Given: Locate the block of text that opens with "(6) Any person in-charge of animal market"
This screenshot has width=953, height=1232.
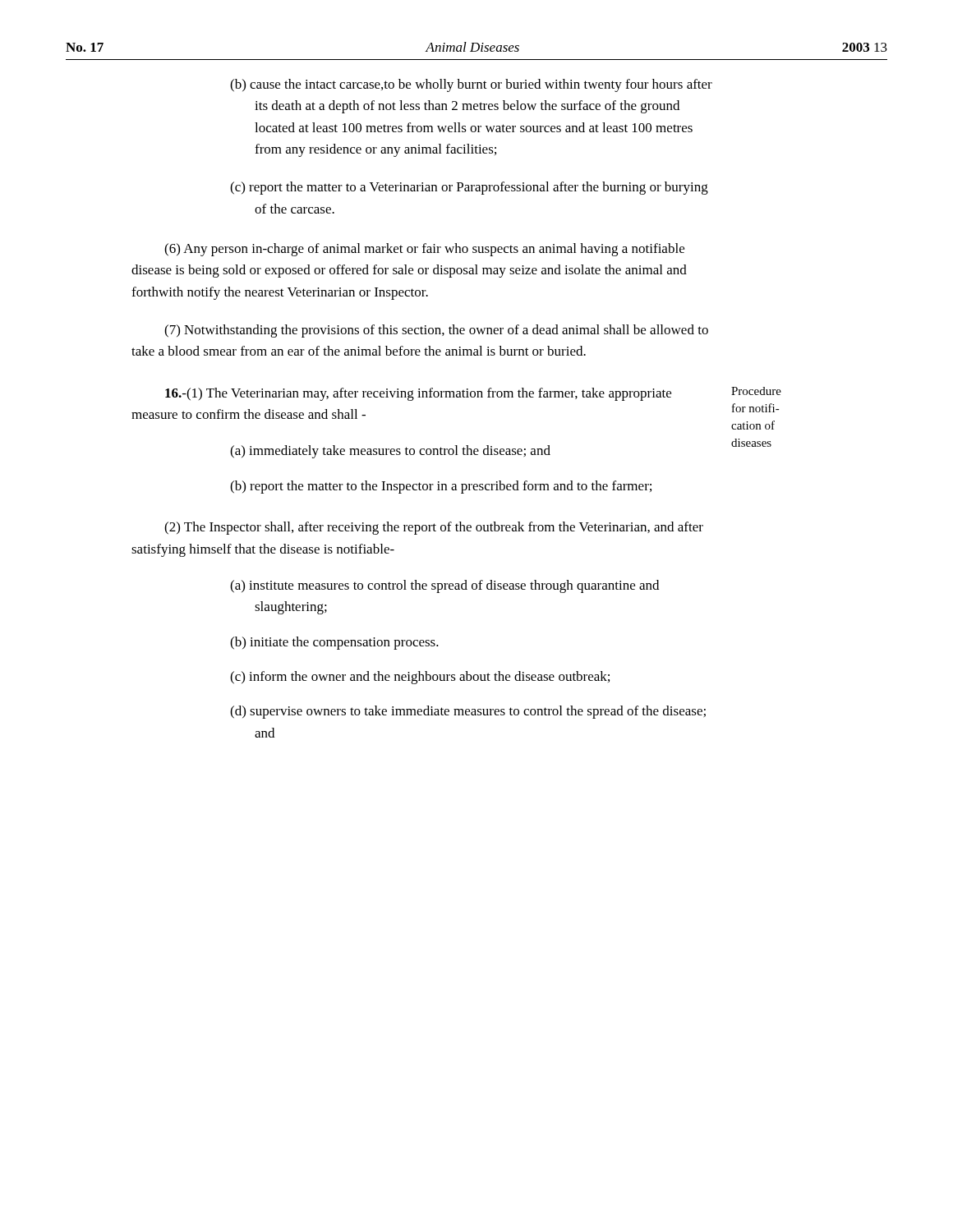Looking at the screenshot, I should click(x=409, y=270).
